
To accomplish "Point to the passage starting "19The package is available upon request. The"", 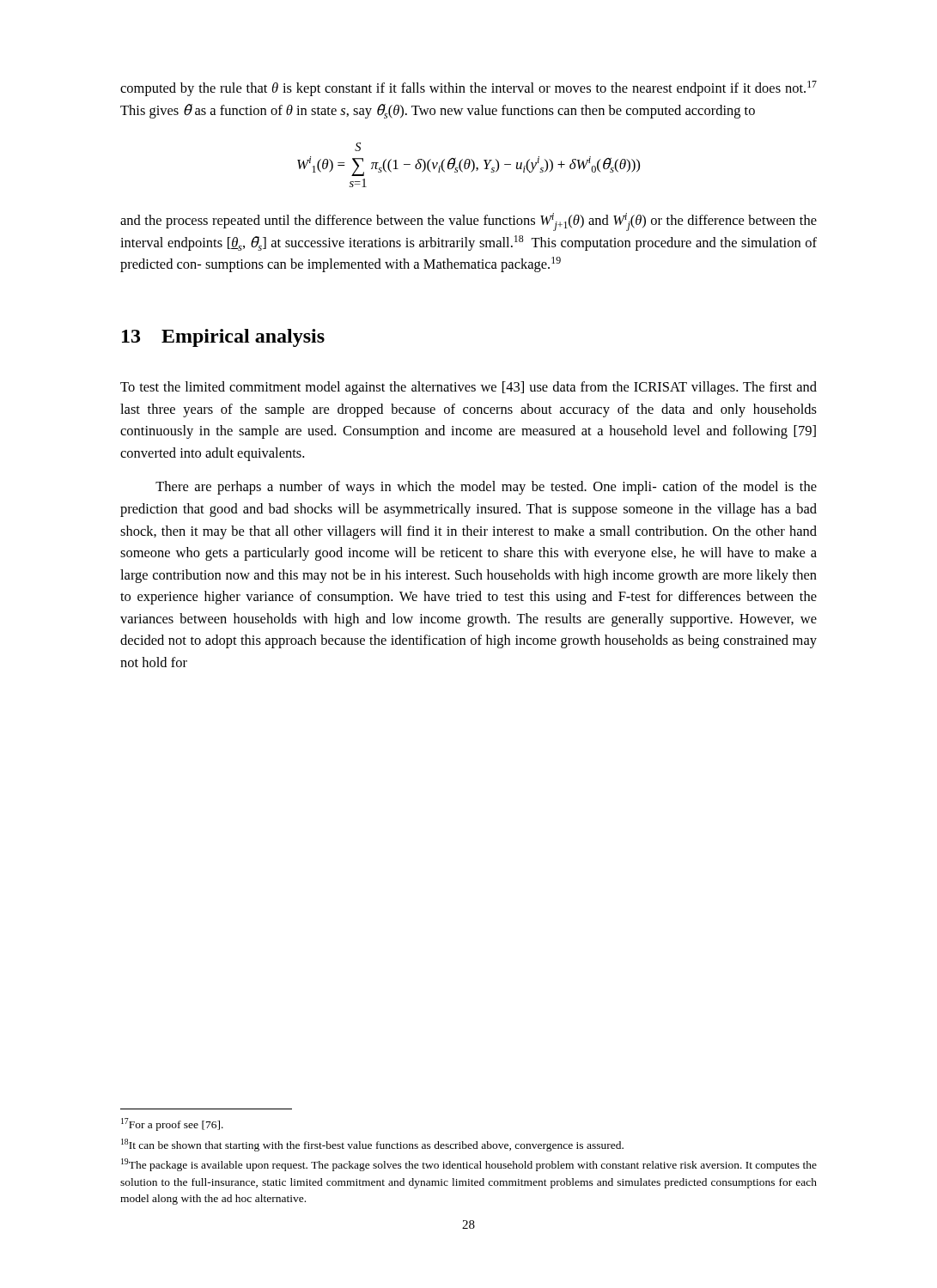I will [468, 1181].
